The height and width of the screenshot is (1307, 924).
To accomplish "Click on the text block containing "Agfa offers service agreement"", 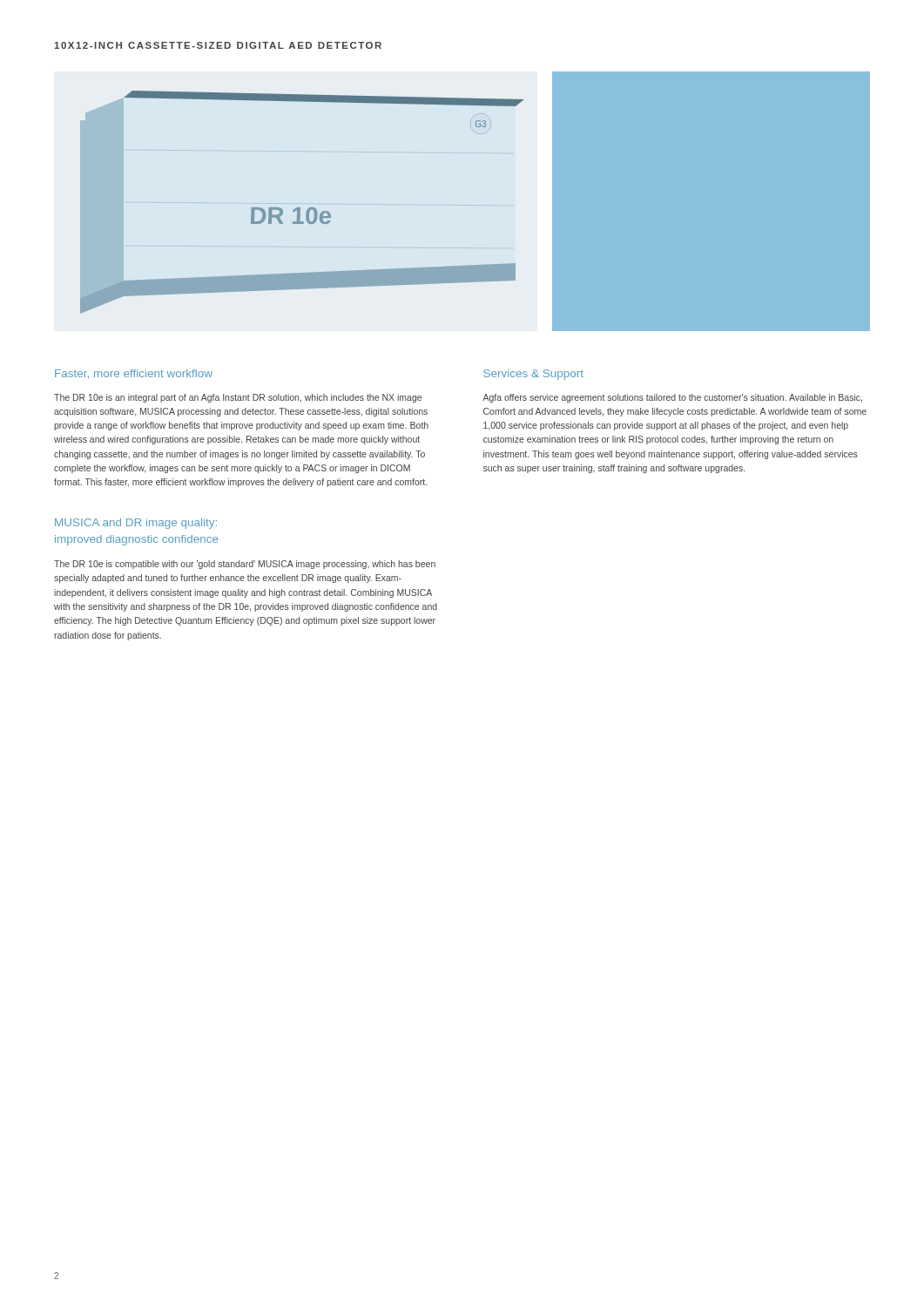I will 676,432.
